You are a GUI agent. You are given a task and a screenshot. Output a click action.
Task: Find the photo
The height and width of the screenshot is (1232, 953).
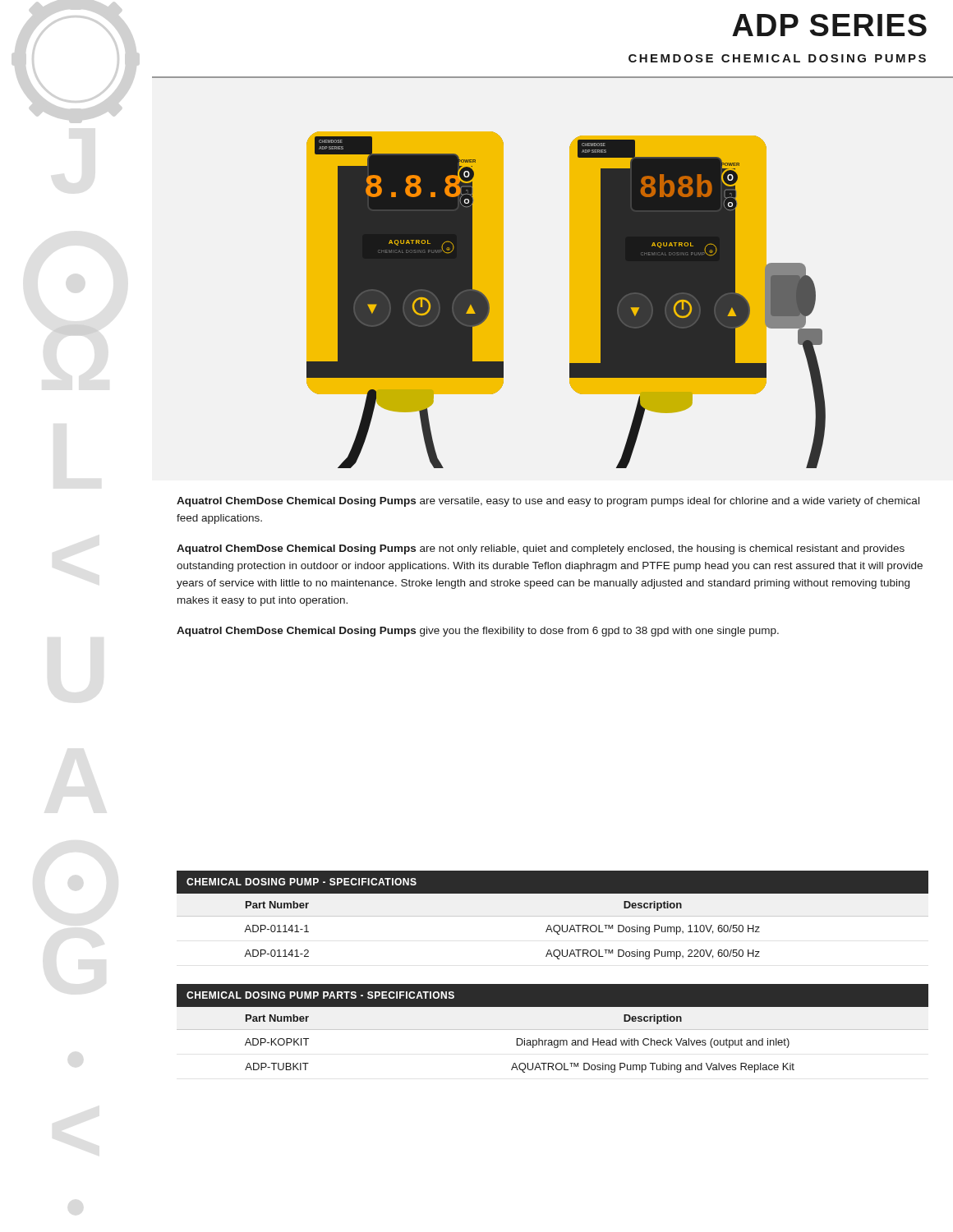pos(553,279)
